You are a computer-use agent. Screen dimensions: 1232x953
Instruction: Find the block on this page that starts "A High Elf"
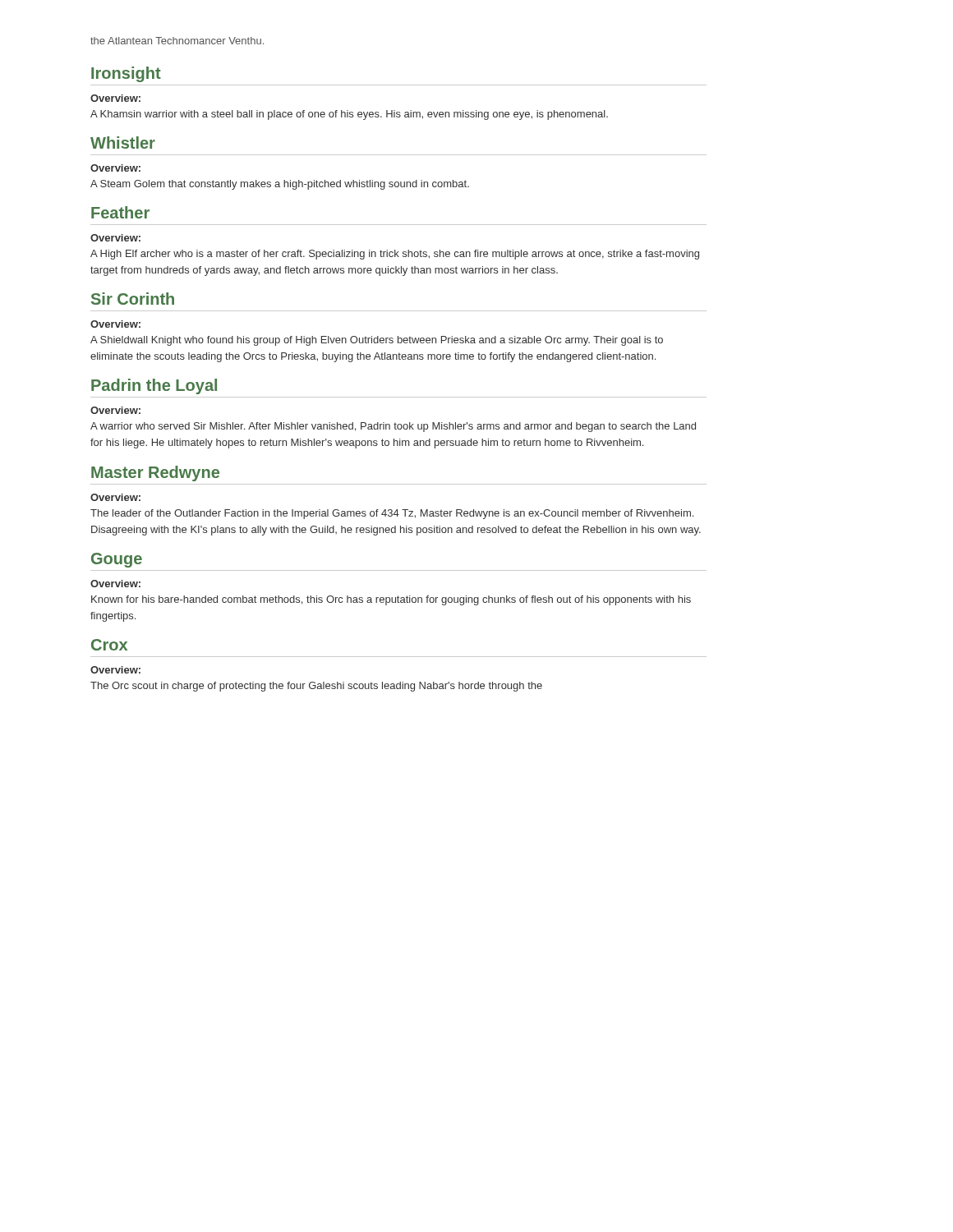click(395, 261)
